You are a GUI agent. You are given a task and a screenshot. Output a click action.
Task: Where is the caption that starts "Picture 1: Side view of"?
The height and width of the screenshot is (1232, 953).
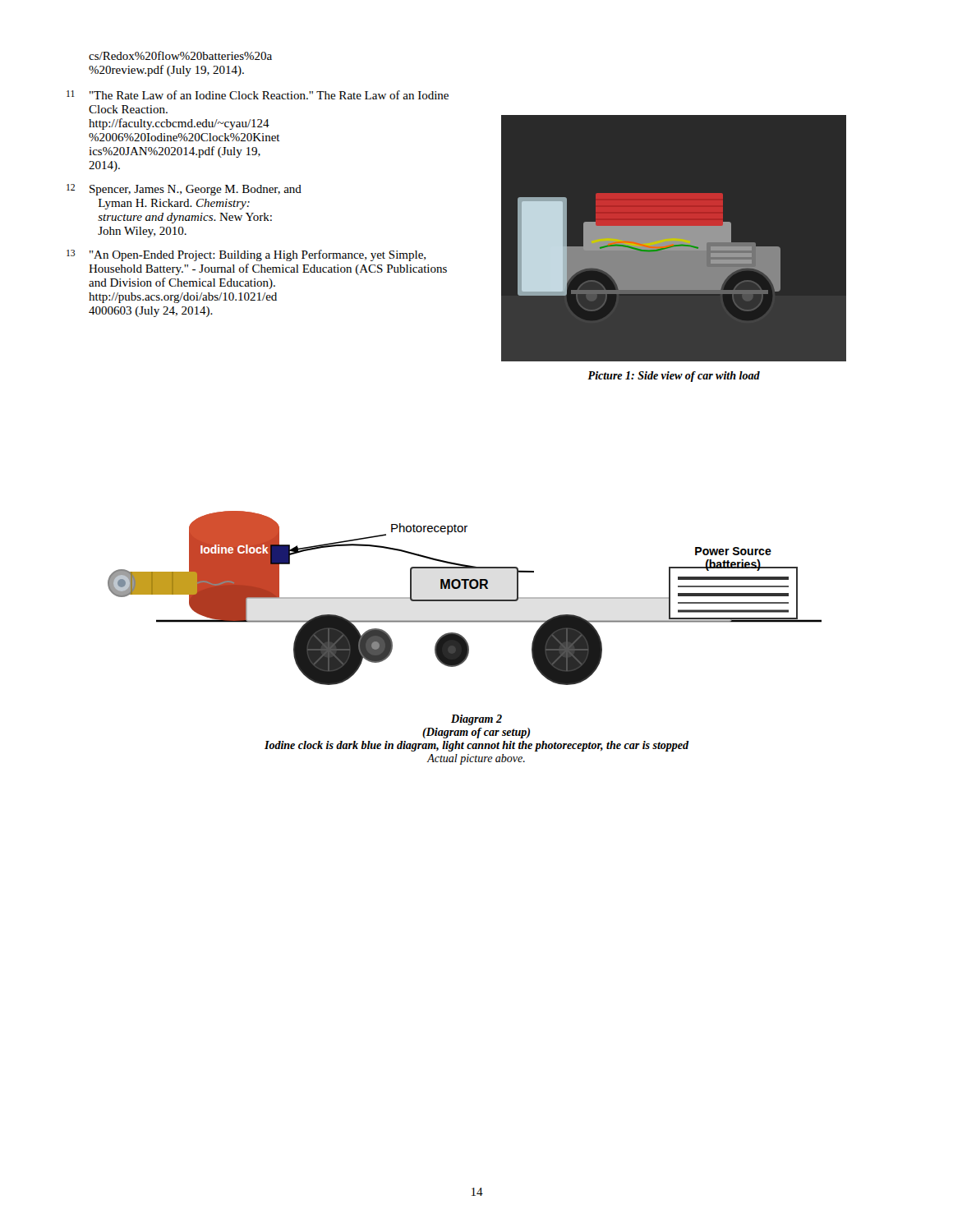tap(674, 376)
